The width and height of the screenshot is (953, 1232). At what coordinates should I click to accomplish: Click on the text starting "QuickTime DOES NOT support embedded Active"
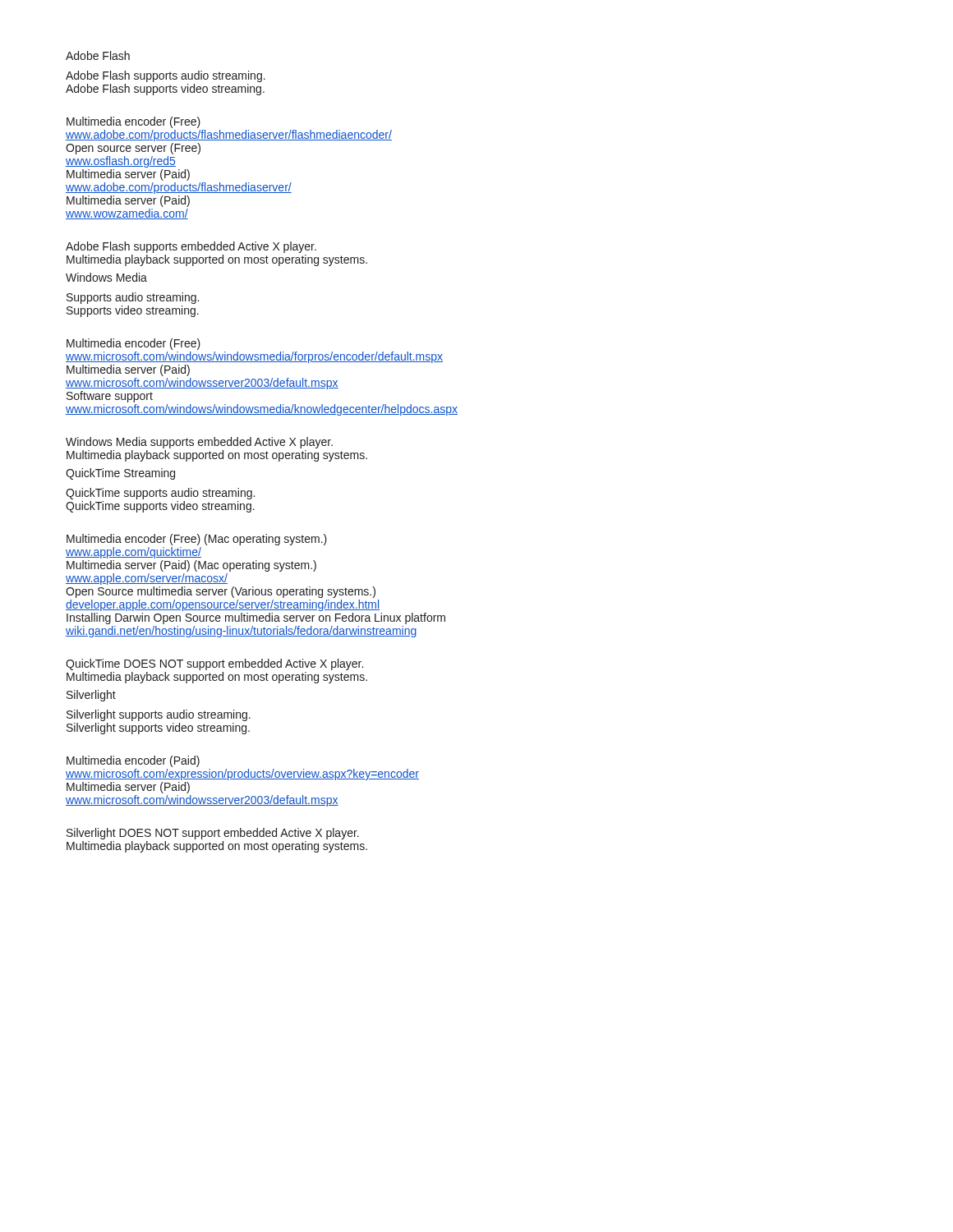[217, 670]
